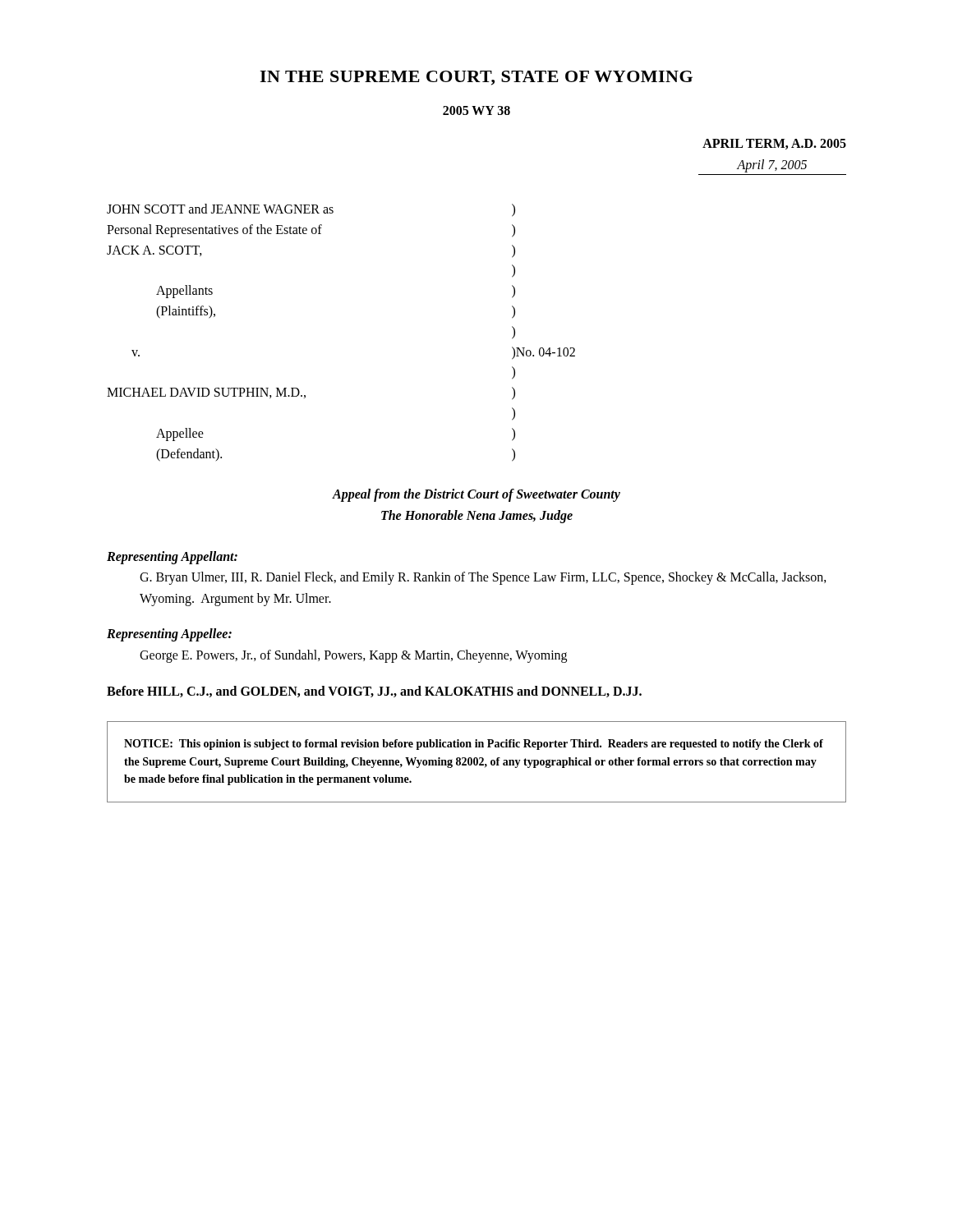The height and width of the screenshot is (1232, 953).
Task: Click on the text with the text "April 7, 2005"
Action: [772, 165]
